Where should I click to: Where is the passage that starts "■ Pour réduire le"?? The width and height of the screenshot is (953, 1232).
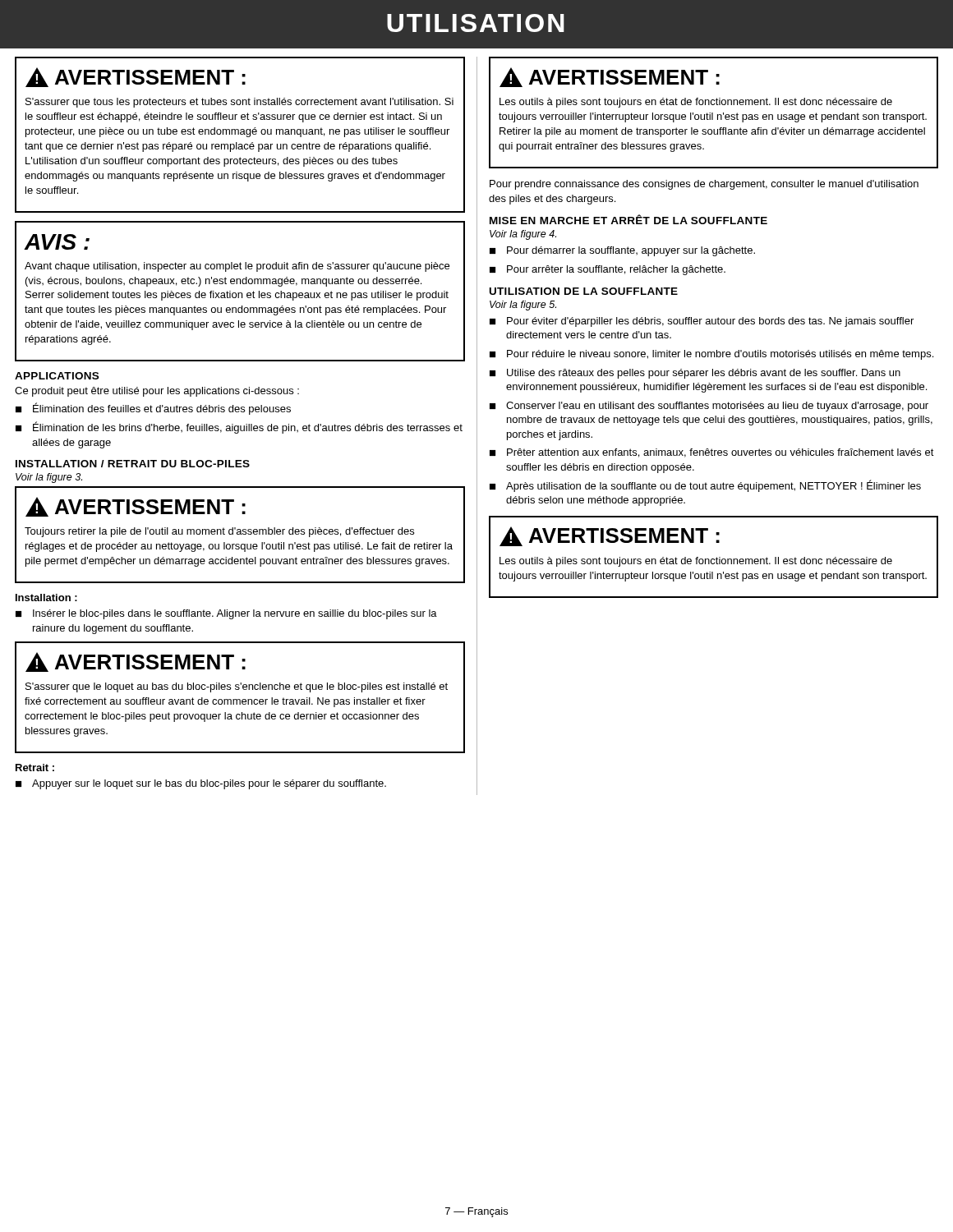point(714,354)
